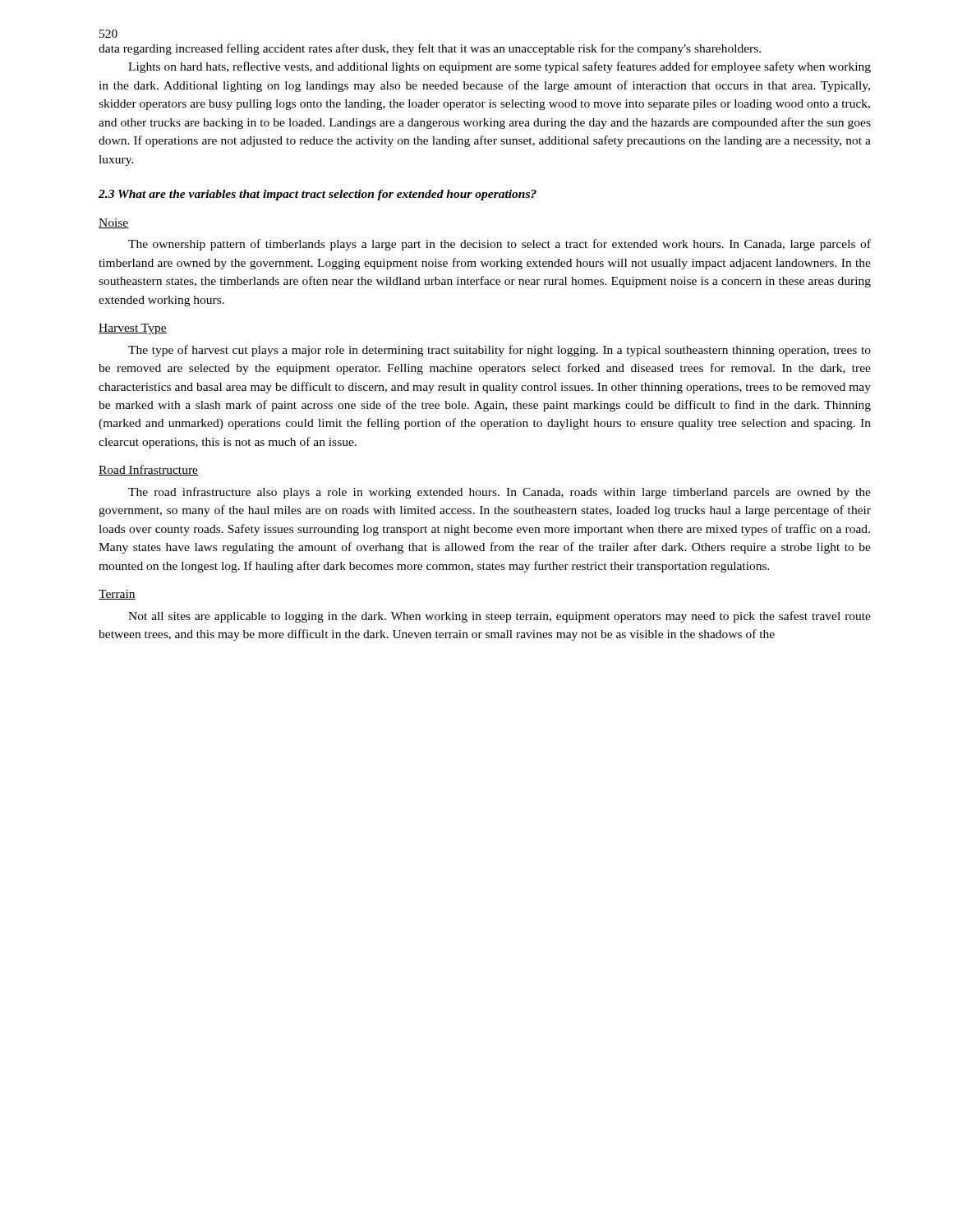
Task: Locate the section header that says "Harvest Type"
Action: click(x=132, y=327)
